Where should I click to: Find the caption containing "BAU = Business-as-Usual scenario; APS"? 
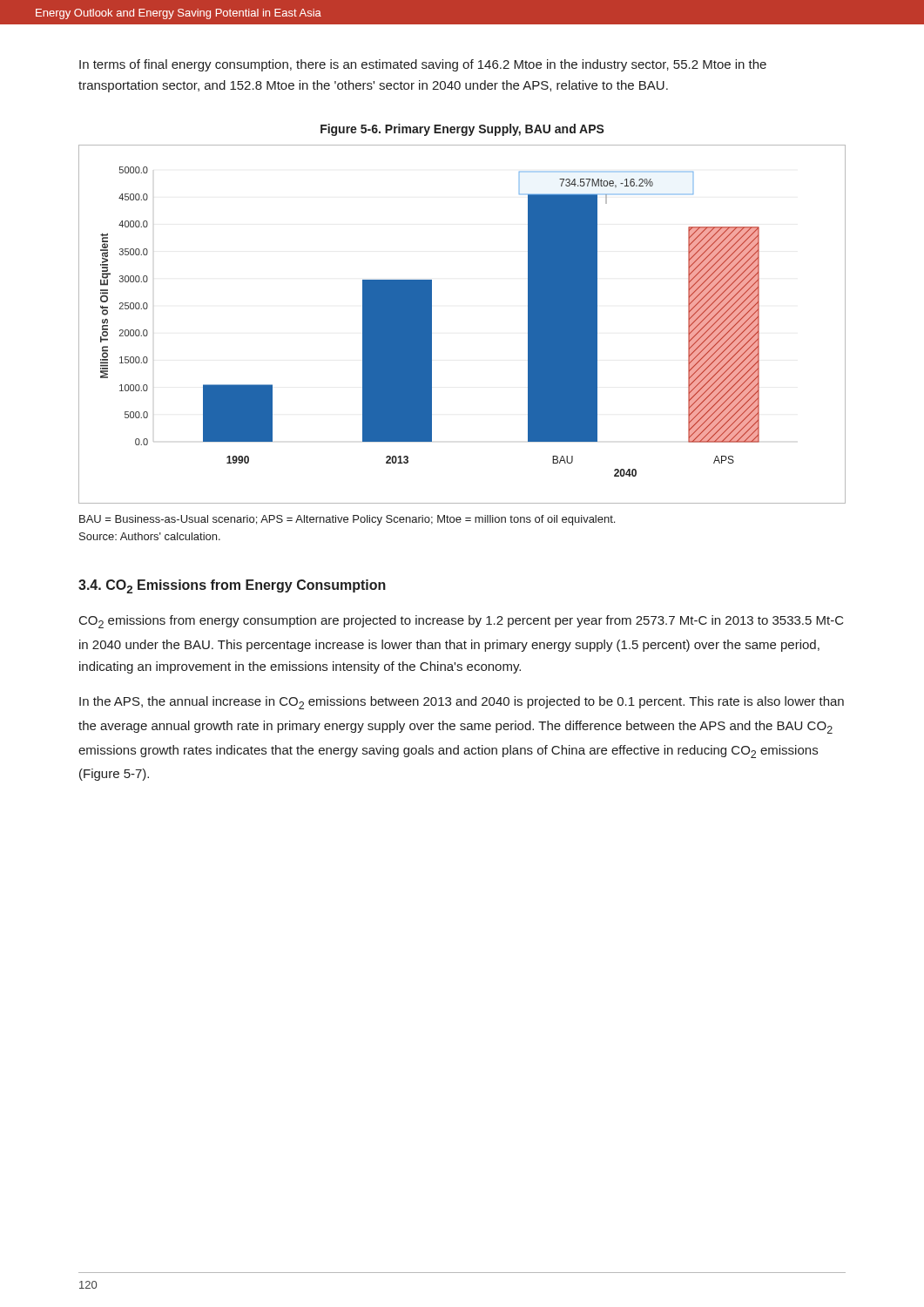coord(347,527)
